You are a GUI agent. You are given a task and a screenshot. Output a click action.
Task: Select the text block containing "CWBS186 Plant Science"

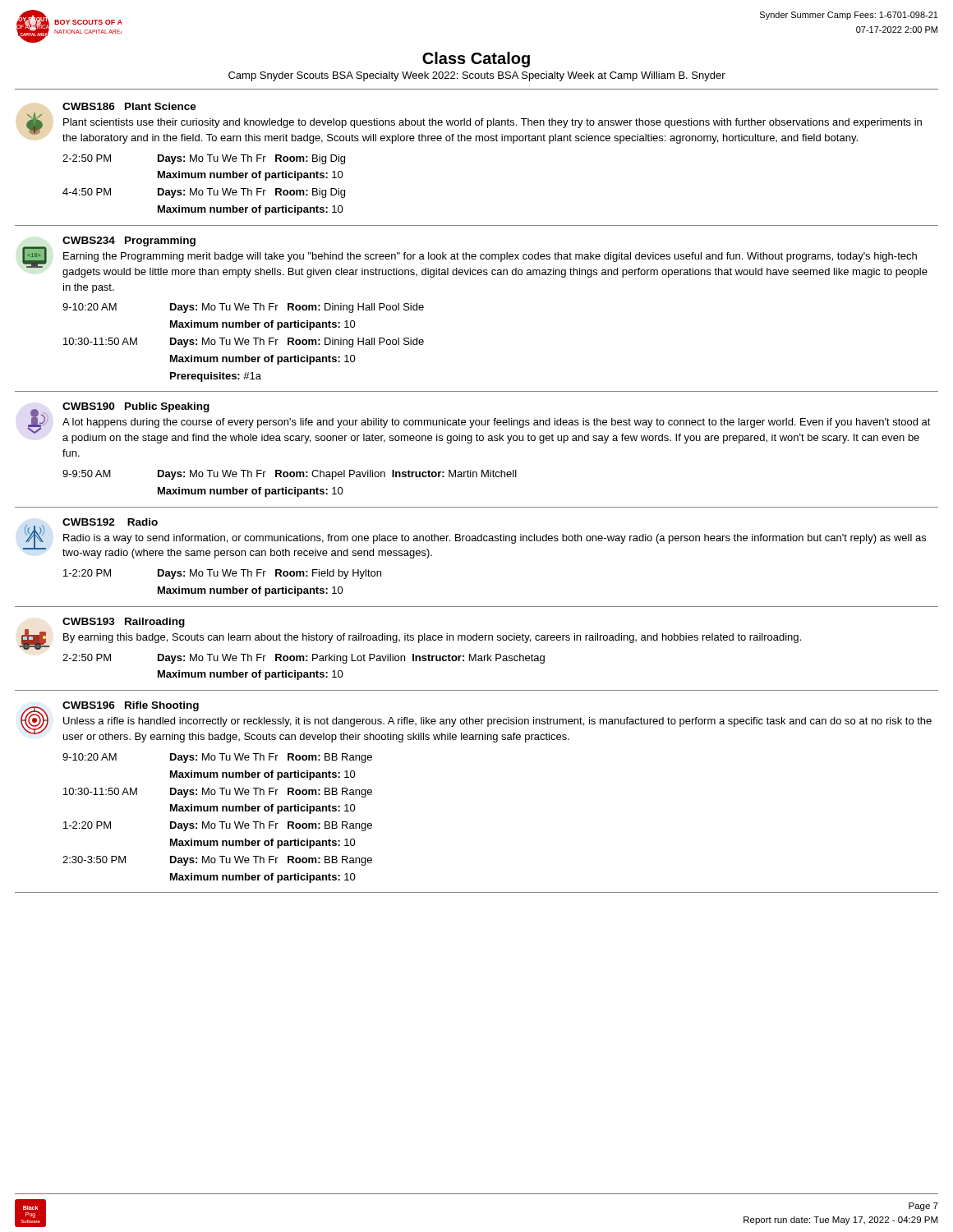129,106
